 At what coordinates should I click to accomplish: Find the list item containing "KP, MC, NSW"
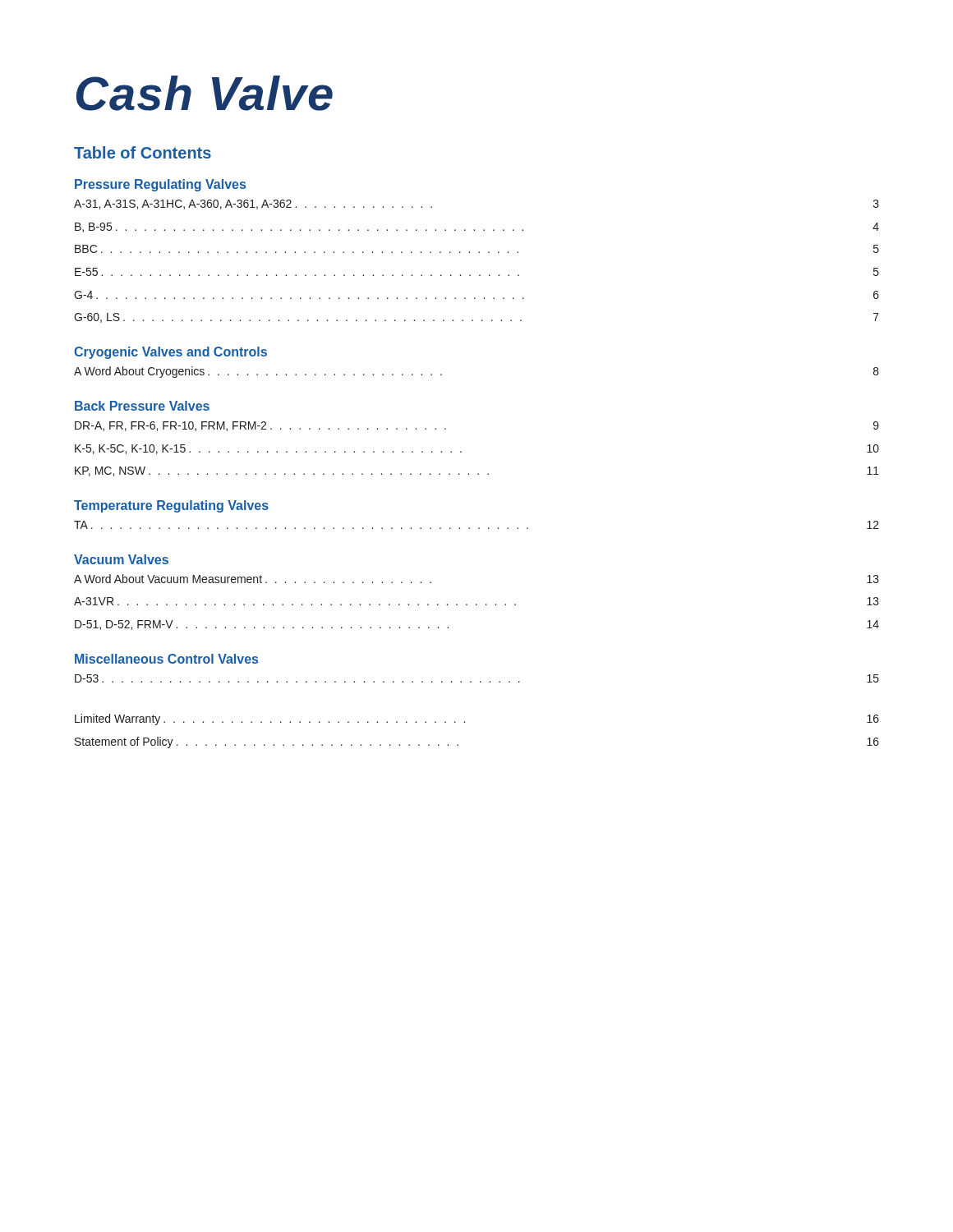pyautogui.click(x=476, y=472)
